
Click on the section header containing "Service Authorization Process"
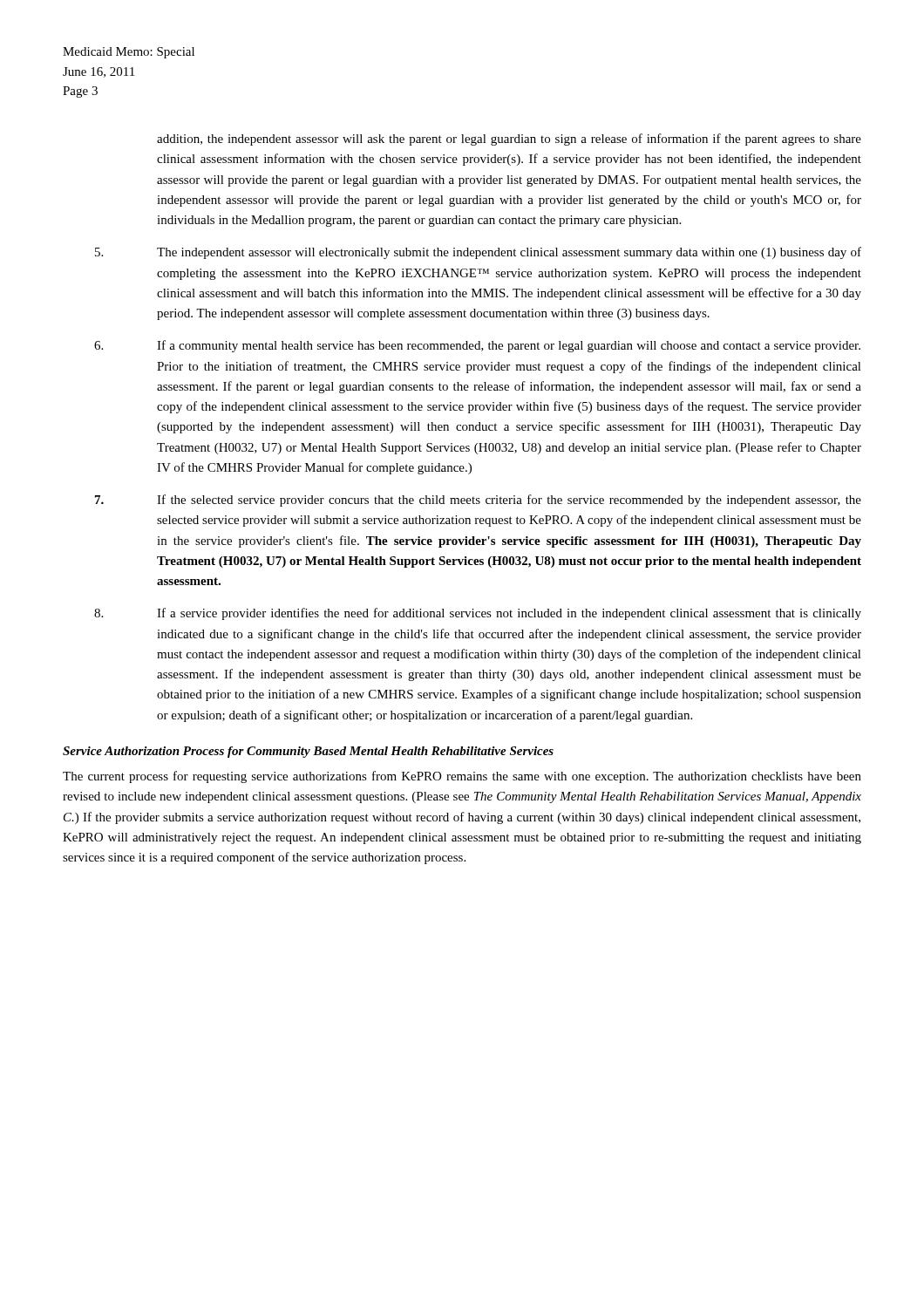[x=308, y=751]
